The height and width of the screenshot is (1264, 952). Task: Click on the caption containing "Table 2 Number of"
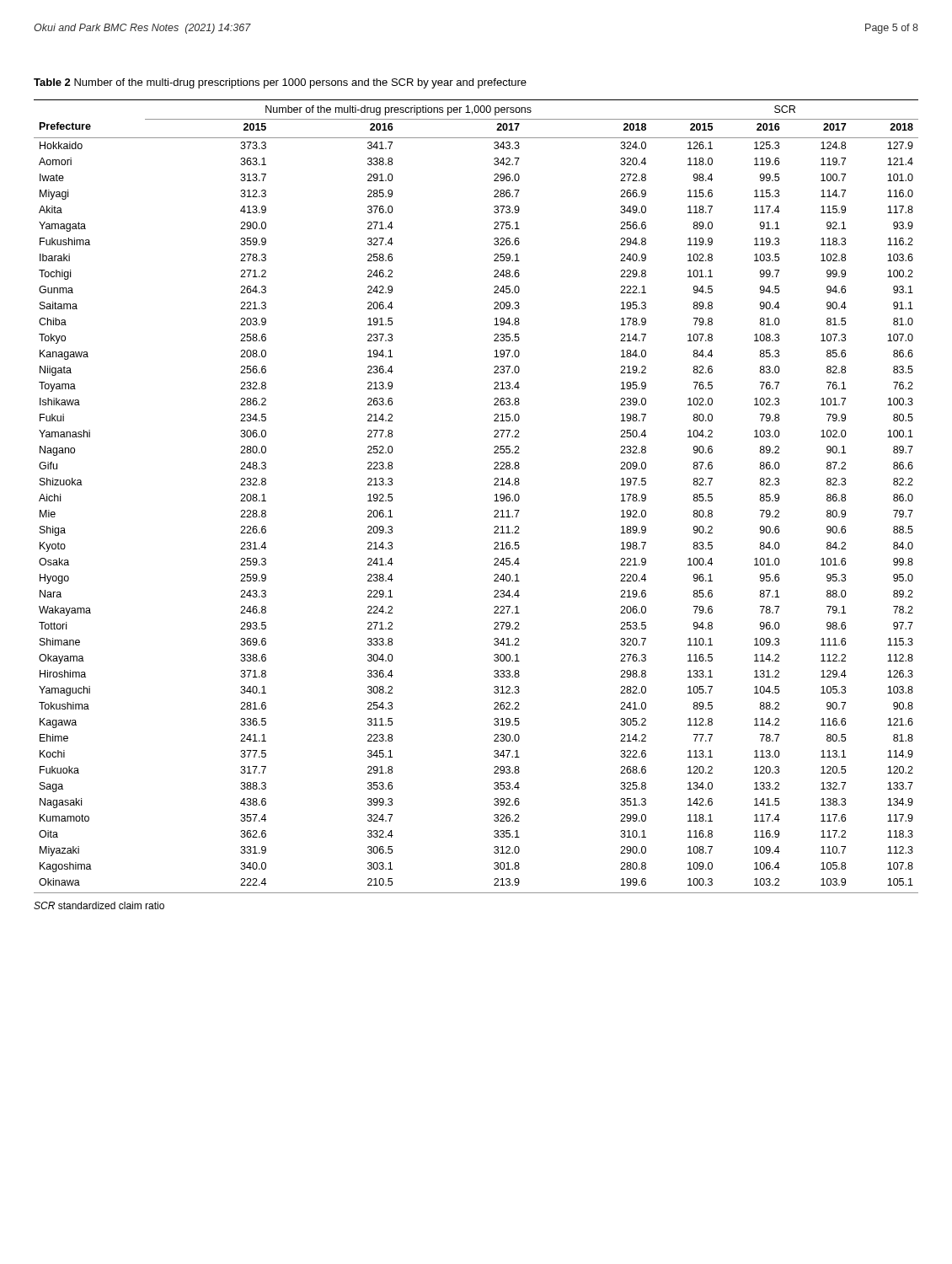click(280, 82)
